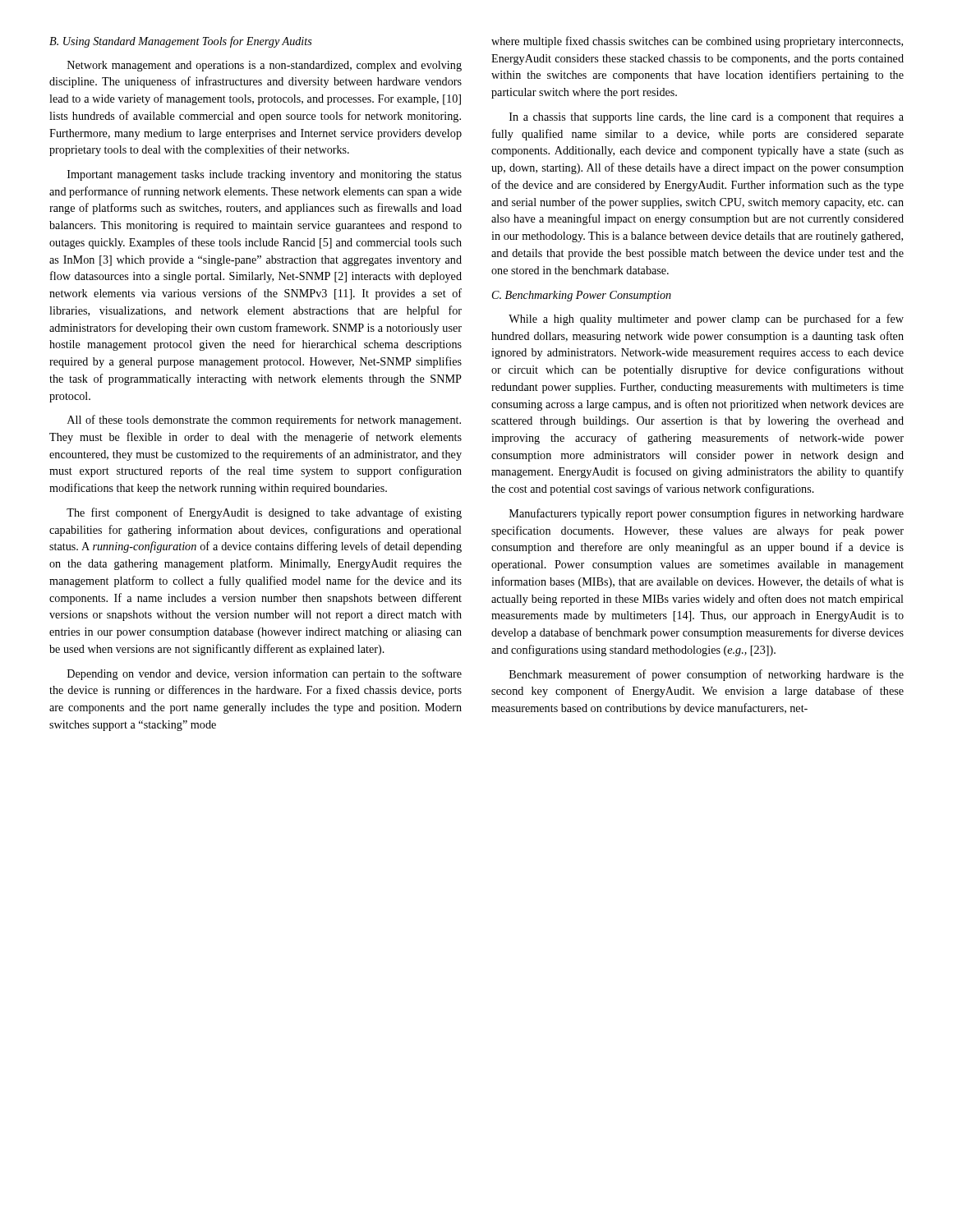The width and height of the screenshot is (953, 1232).
Task: Locate the passage starting "In a chassis that supports line cards, the"
Action: click(x=698, y=194)
